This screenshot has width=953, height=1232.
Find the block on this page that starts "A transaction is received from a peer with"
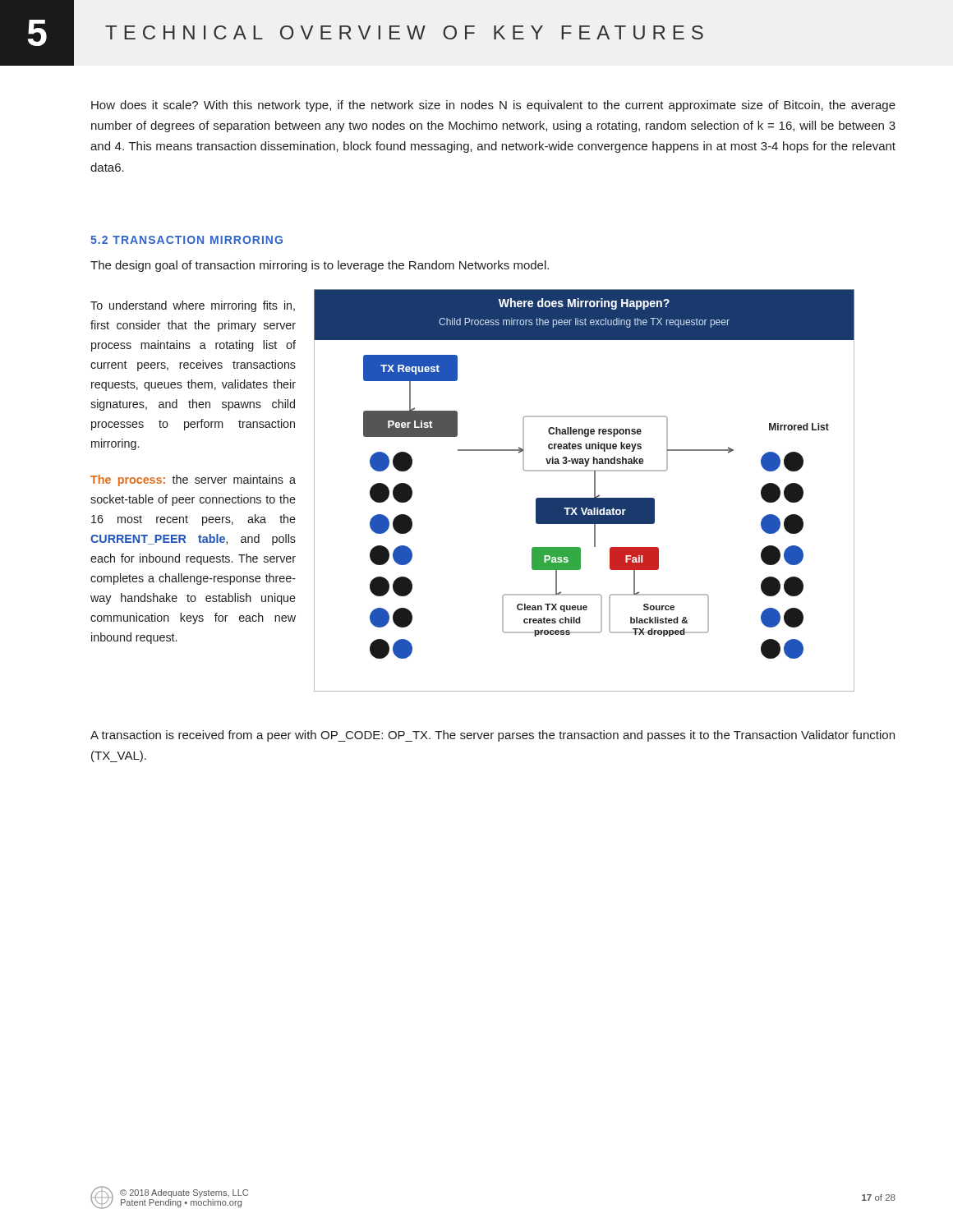coord(493,745)
